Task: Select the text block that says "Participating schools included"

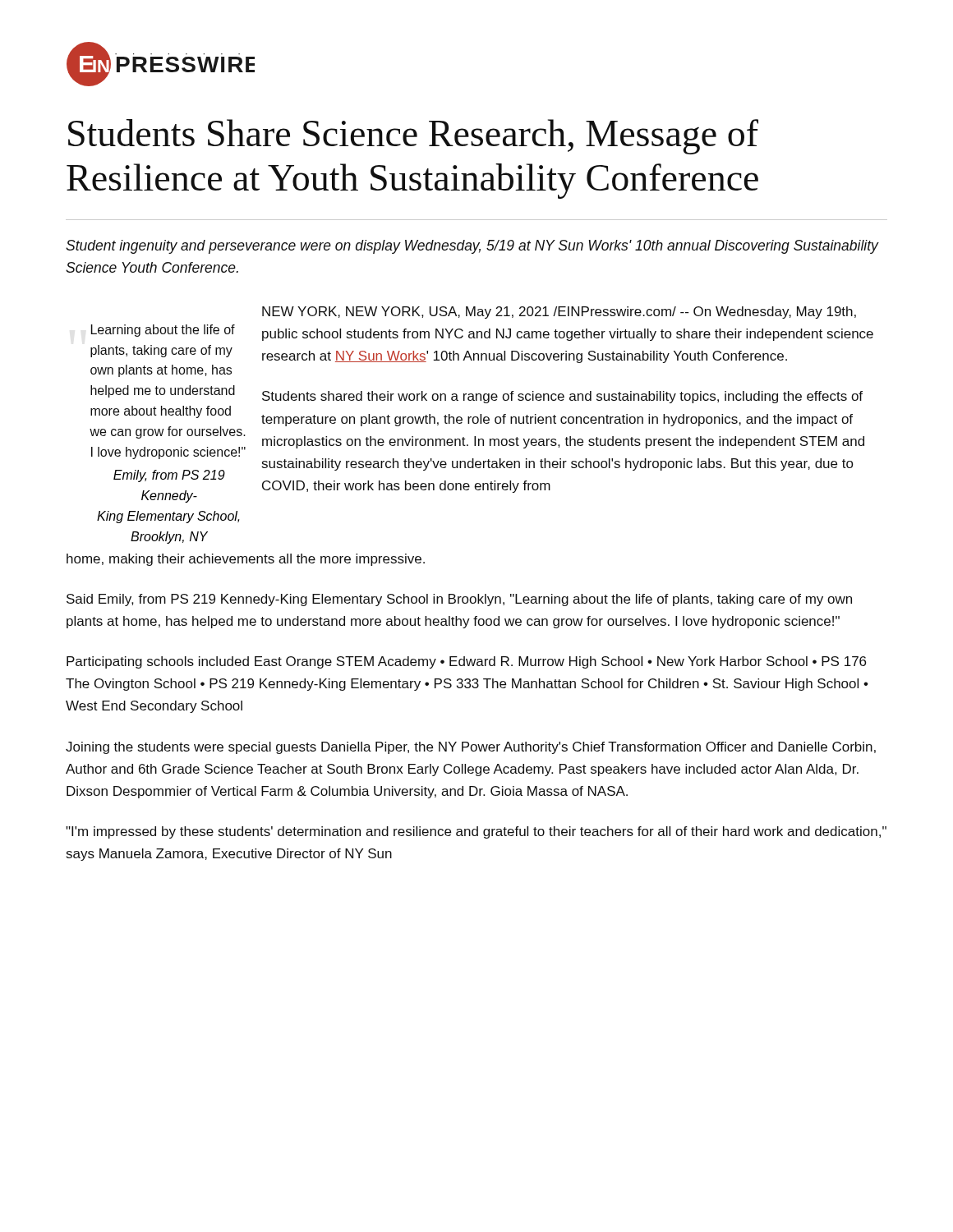Action: (476, 684)
